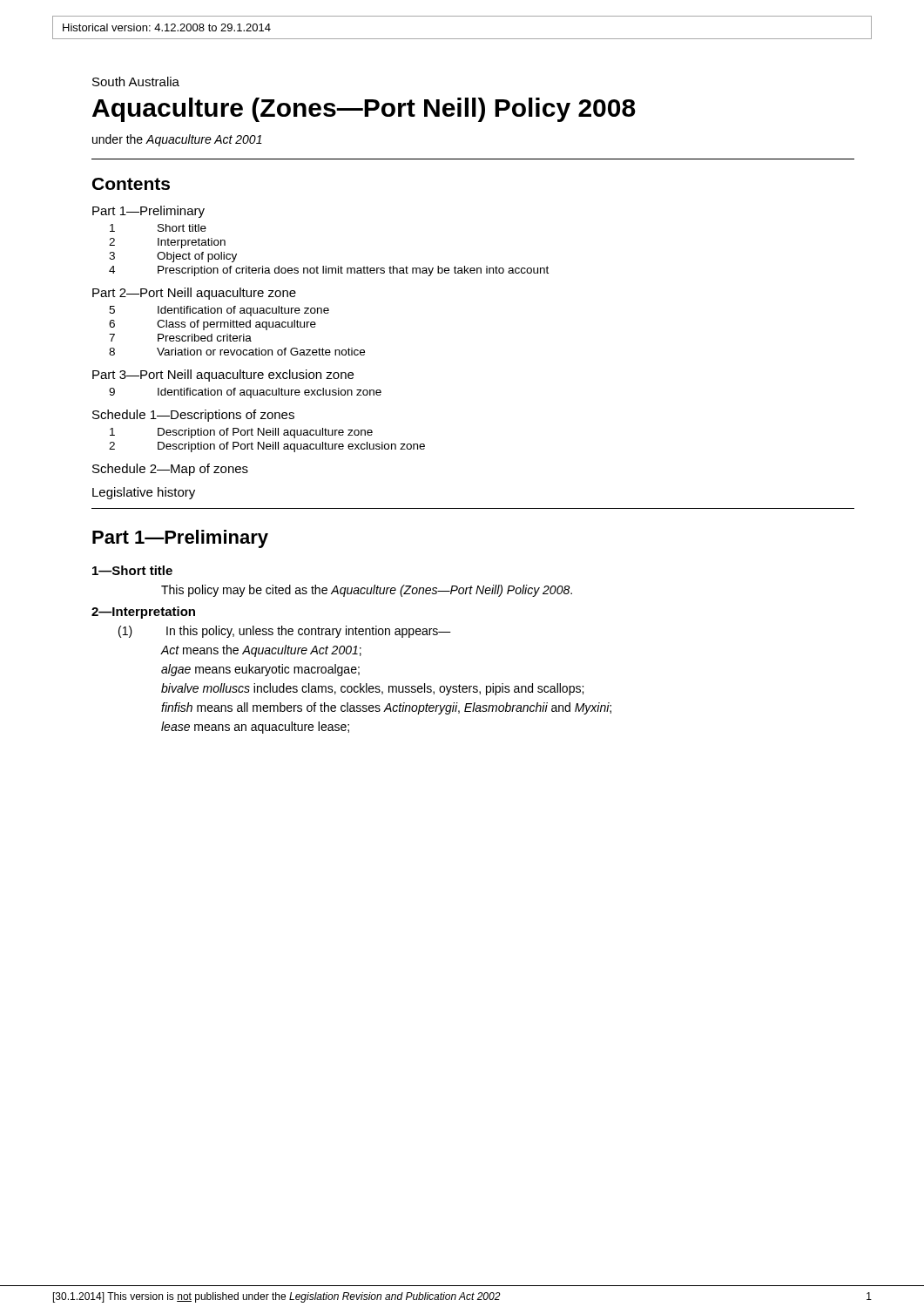Select the list item with the text "2 Description of Port Neill aquaculture exclusion zone"
Viewport: 924px width, 1307px height.
[x=267, y=447]
